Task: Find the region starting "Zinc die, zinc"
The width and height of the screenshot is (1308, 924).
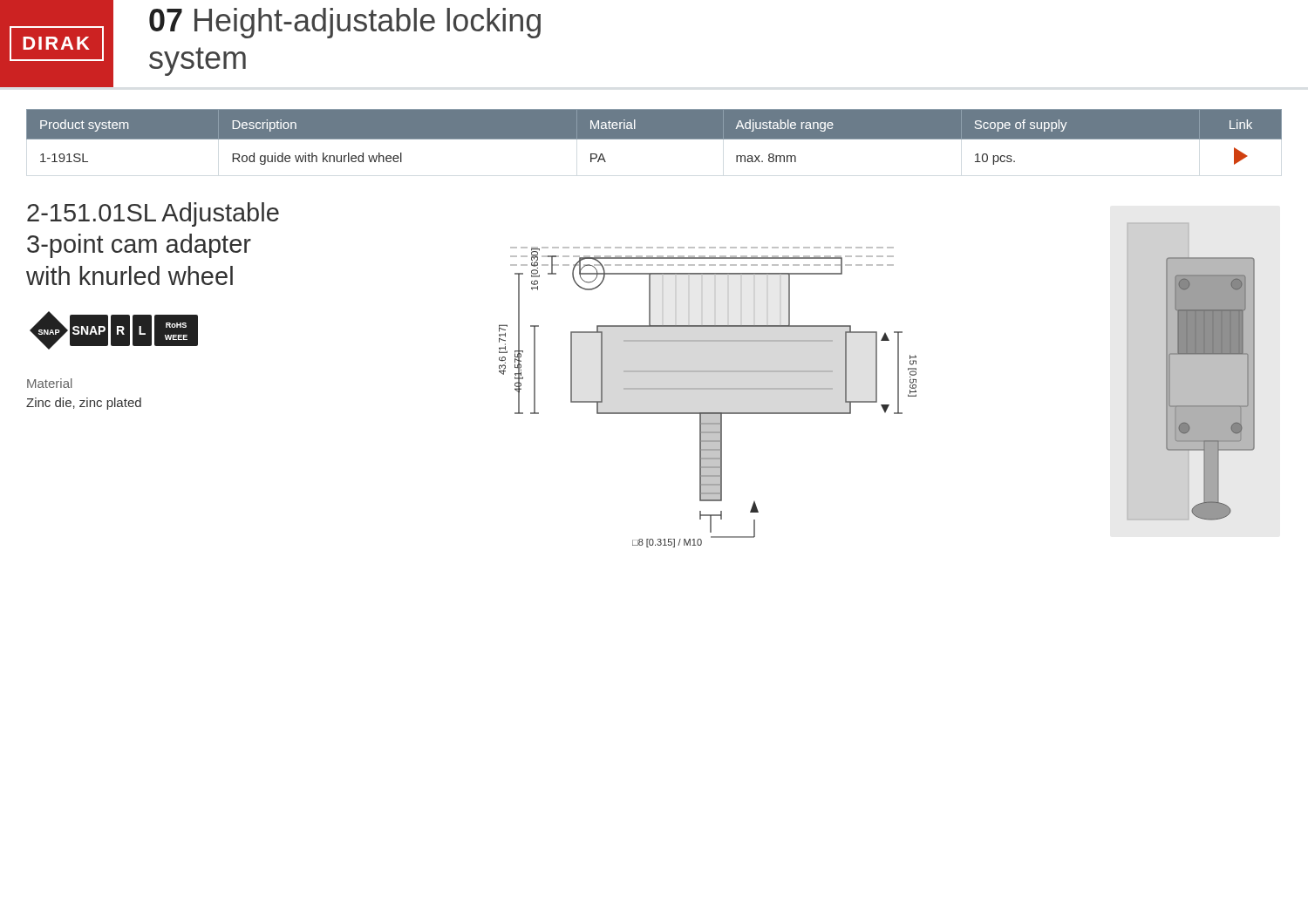Action: pos(84,402)
